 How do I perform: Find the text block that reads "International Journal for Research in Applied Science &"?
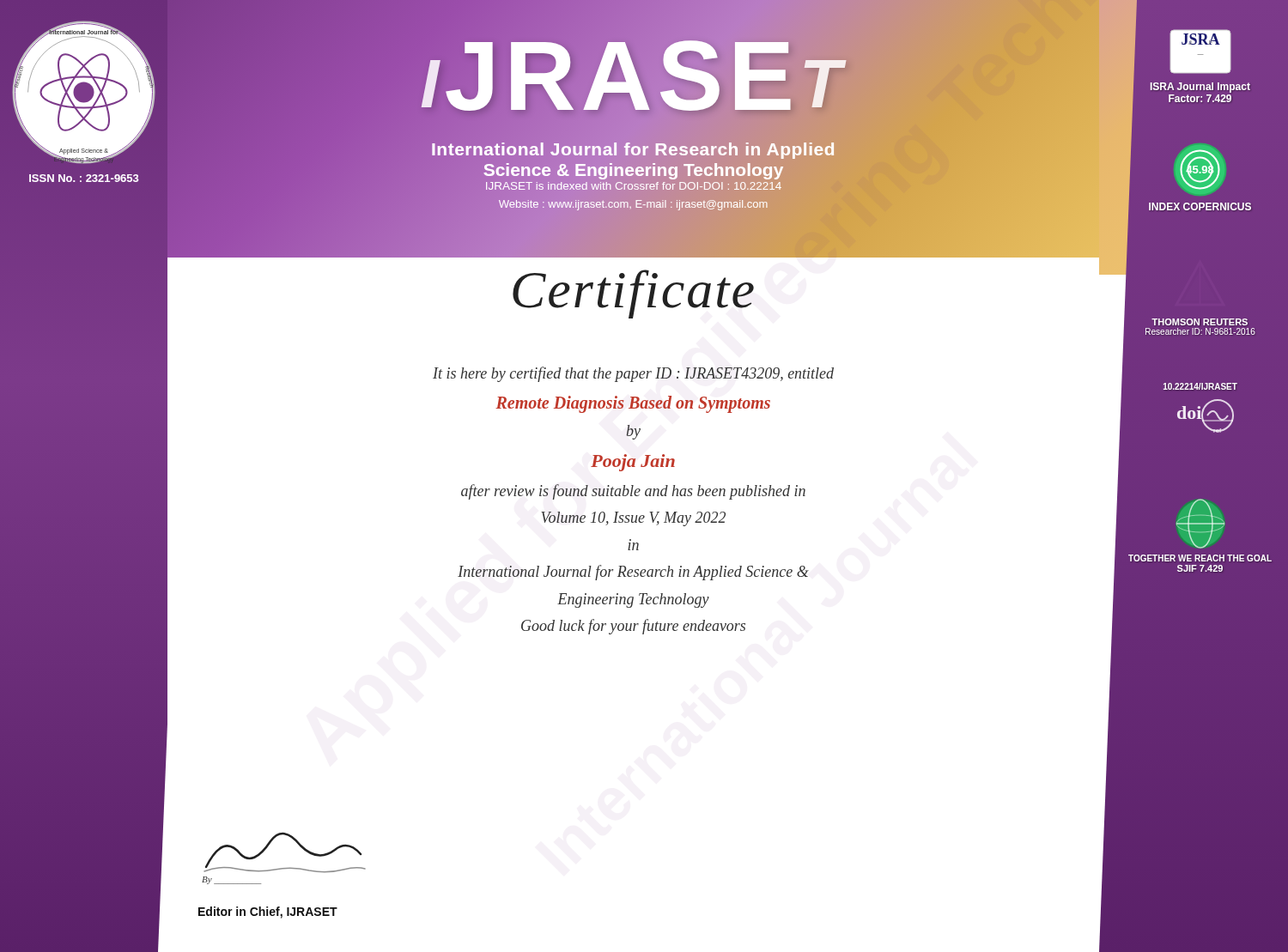tap(633, 159)
